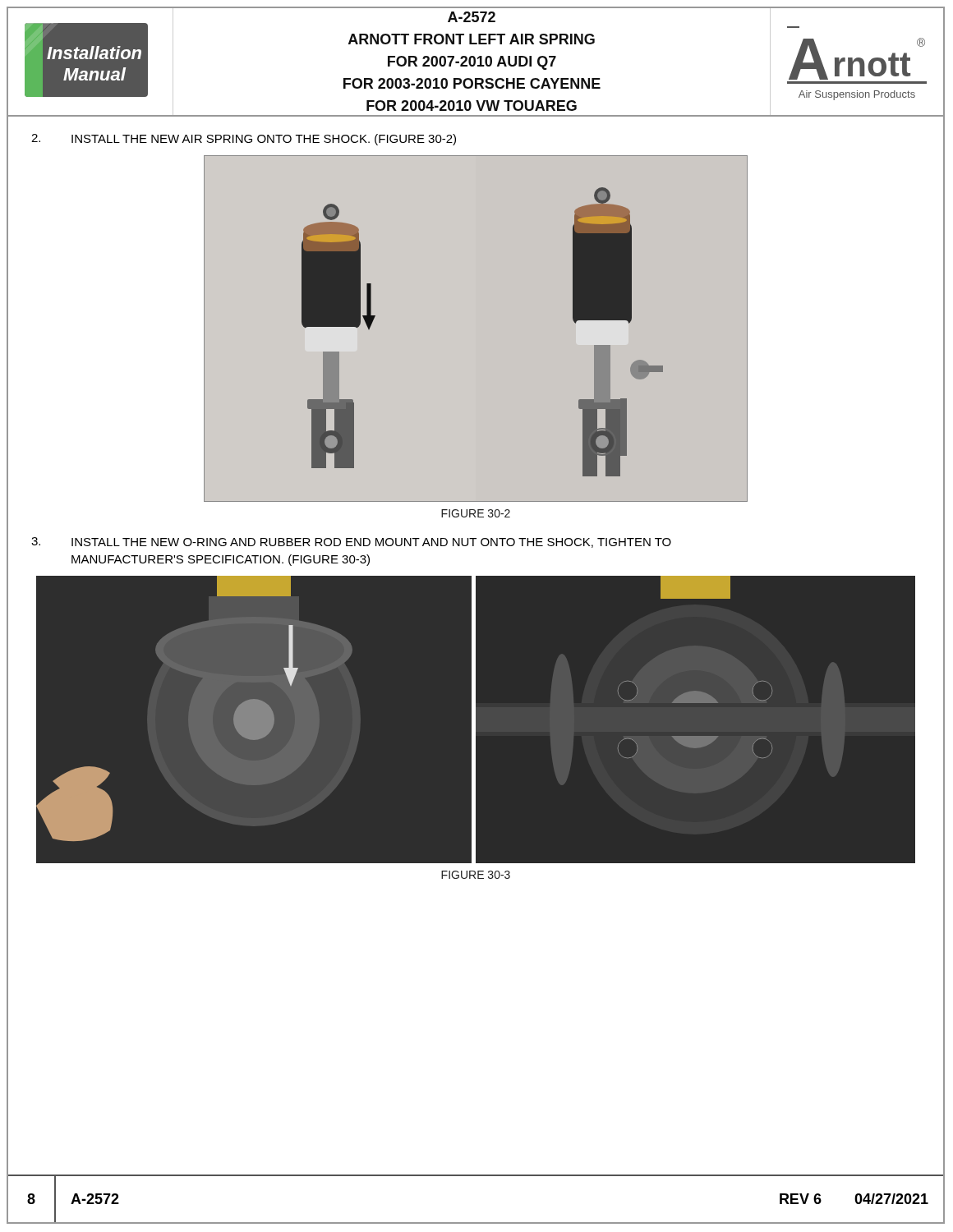
Task: Navigate to the passage starting "3. INSTALL THE NEW O-RING AND"
Action: click(476, 550)
